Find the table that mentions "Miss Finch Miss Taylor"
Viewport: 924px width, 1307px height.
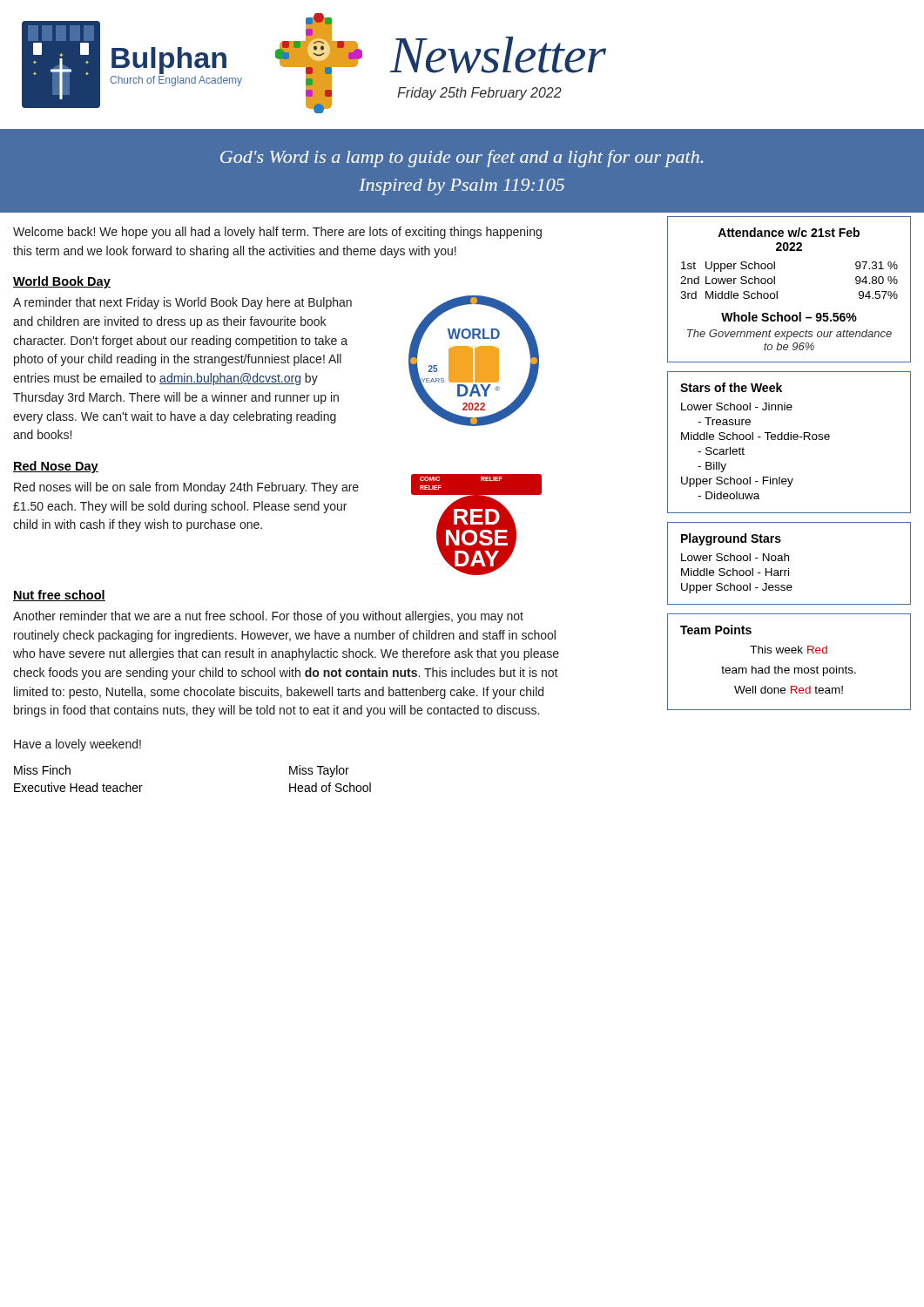coord(288,779)
